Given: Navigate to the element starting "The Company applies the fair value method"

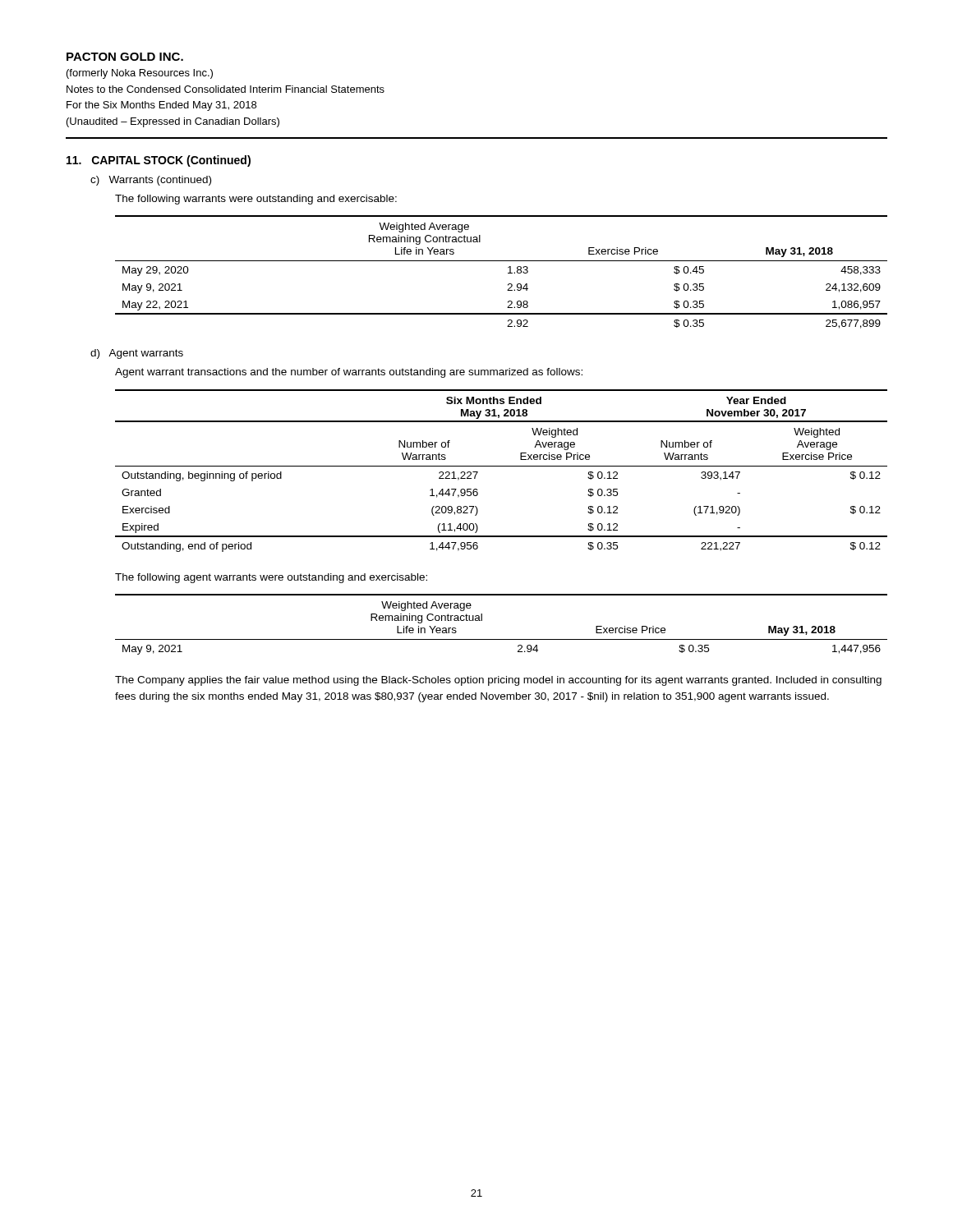Looking at the screenshot, I should (x=499, y=688).
